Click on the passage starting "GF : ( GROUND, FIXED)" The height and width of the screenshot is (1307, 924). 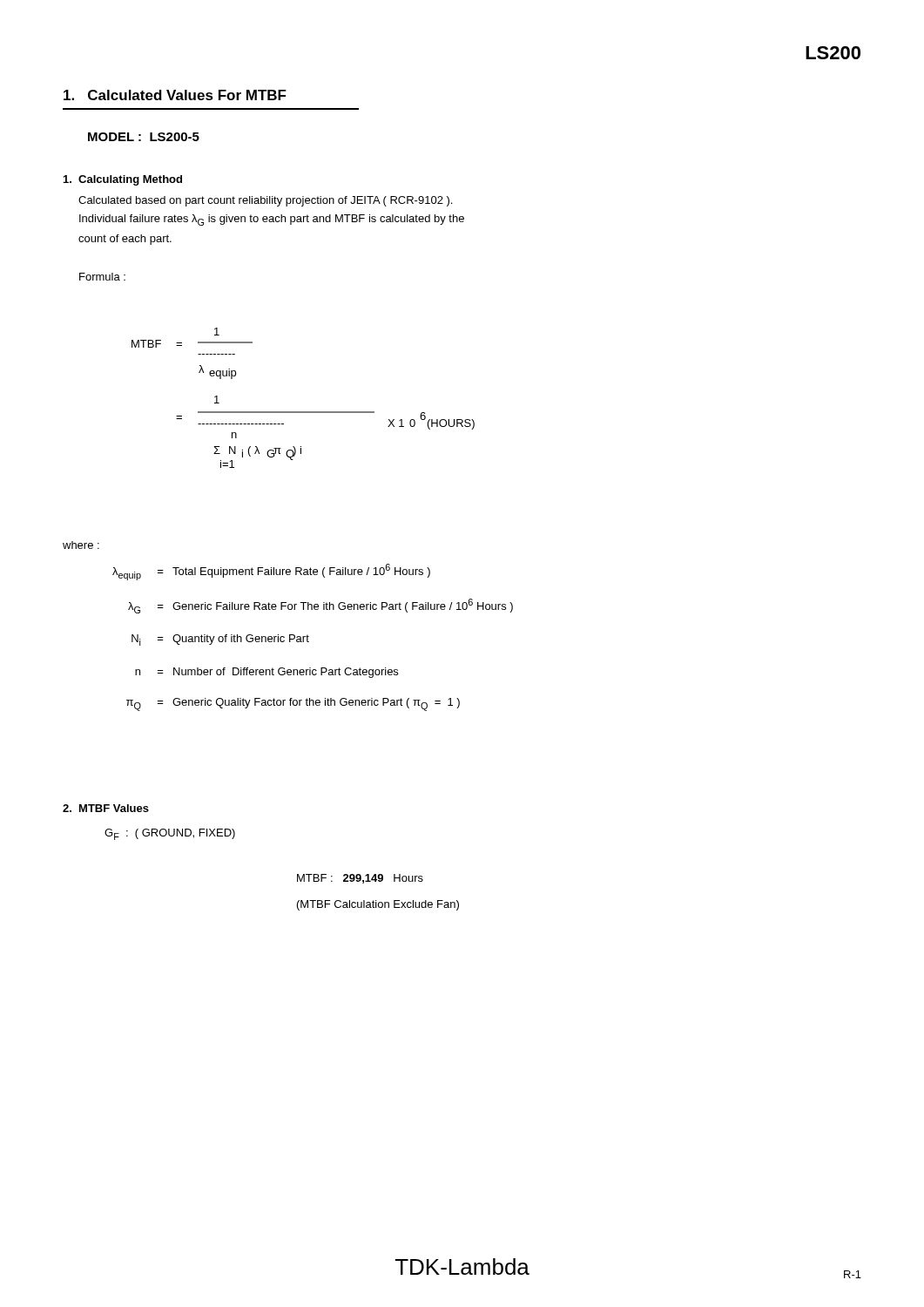(170, 834)
